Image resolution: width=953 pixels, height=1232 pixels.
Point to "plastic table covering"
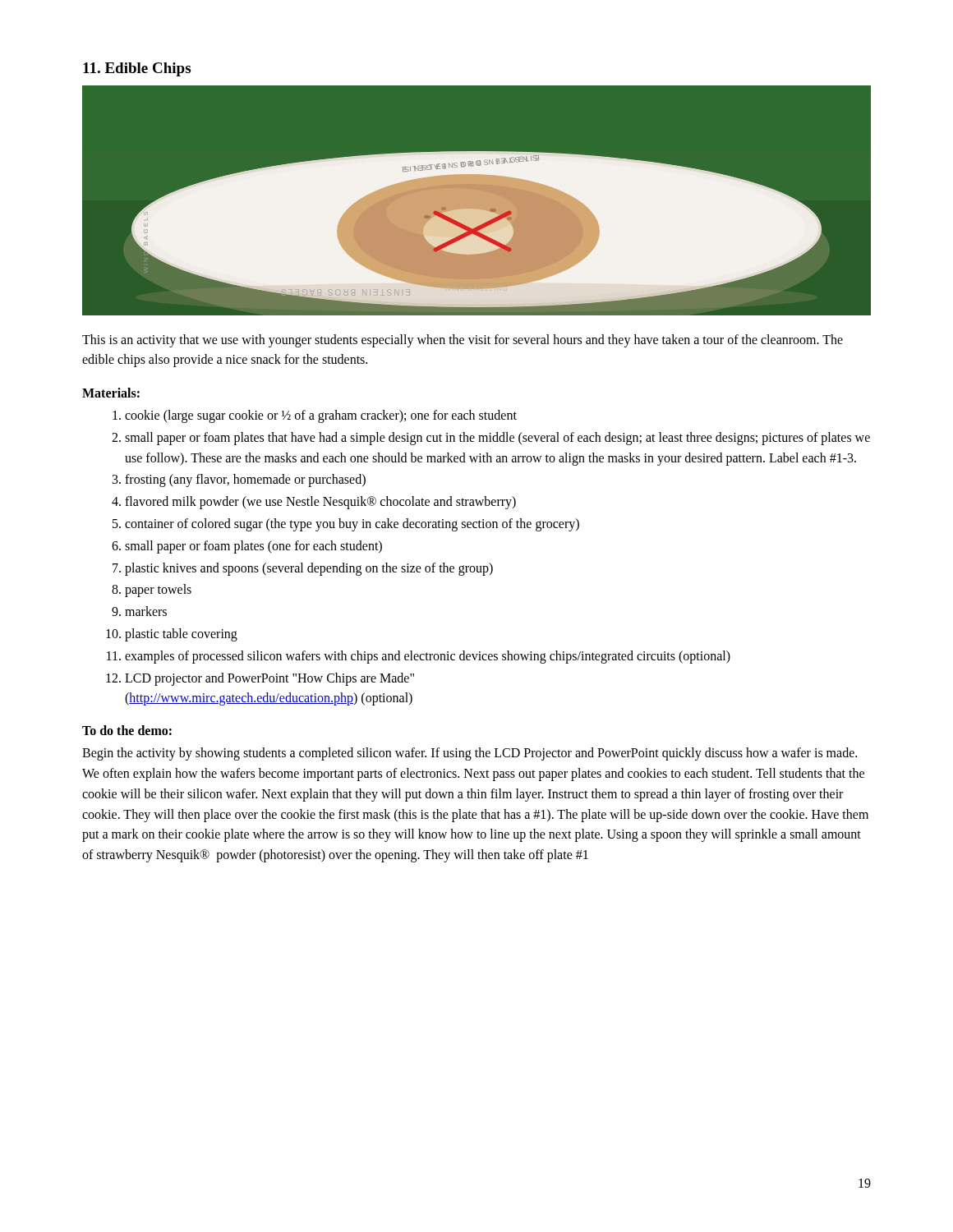coord(181,634)
